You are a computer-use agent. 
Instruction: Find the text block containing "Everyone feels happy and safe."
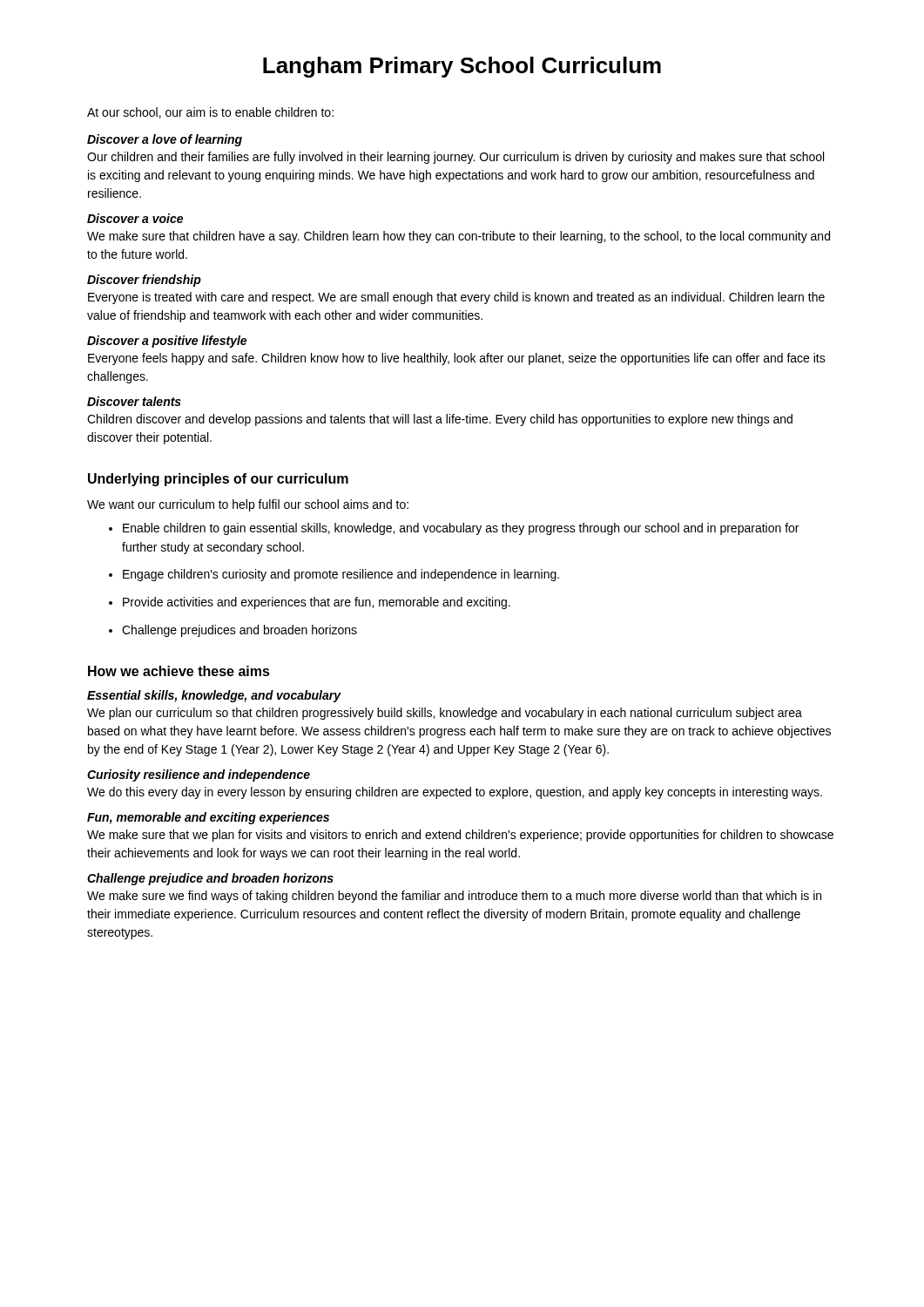(x=462, y=368)
